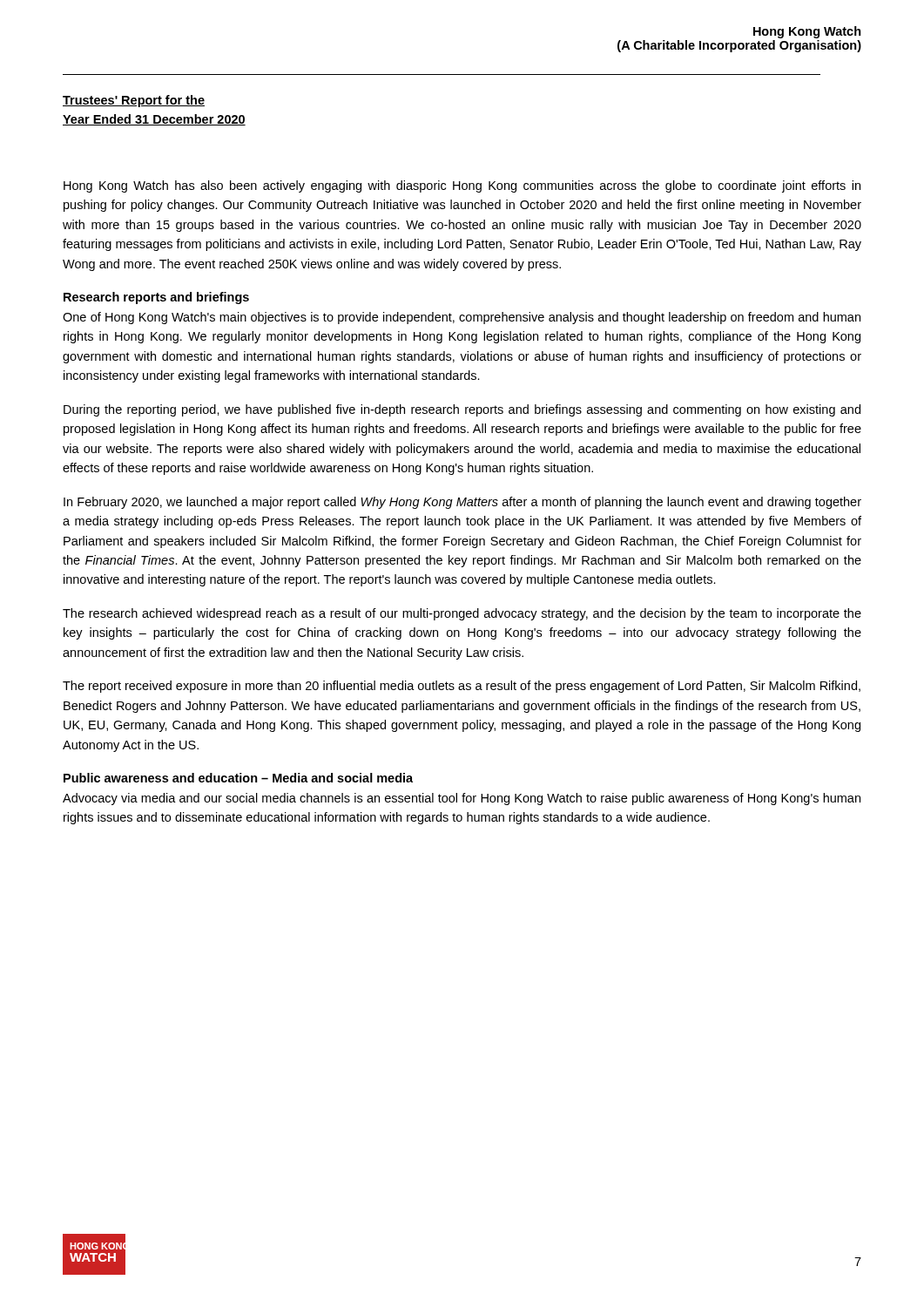Viewport: 924px width, 1307px height.
Task: Navigate to the element starting "The research achieved"
Action: [462, 633]
